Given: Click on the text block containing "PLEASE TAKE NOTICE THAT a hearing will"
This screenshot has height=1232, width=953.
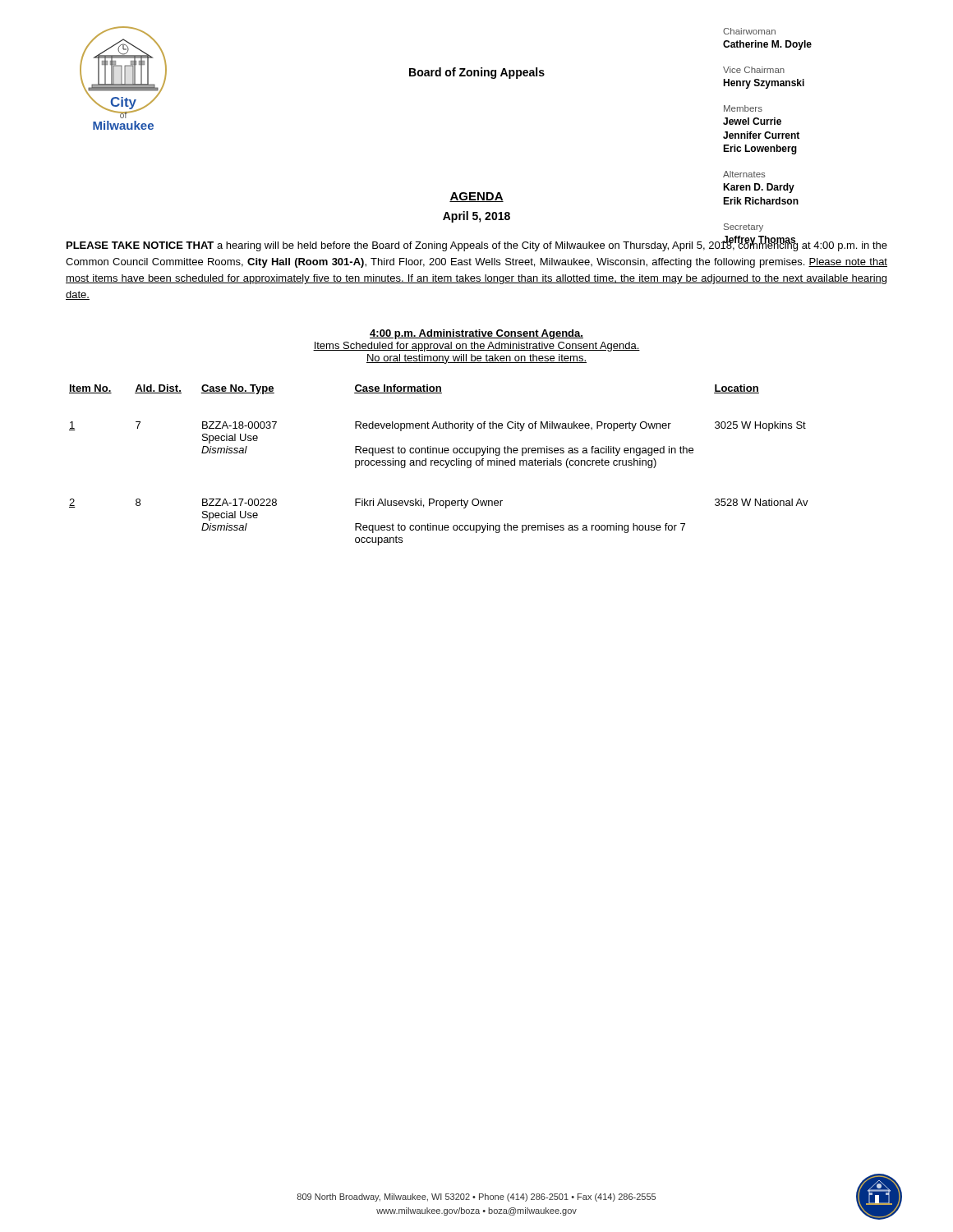Looking at the screenshot, I should coord(476,270).
